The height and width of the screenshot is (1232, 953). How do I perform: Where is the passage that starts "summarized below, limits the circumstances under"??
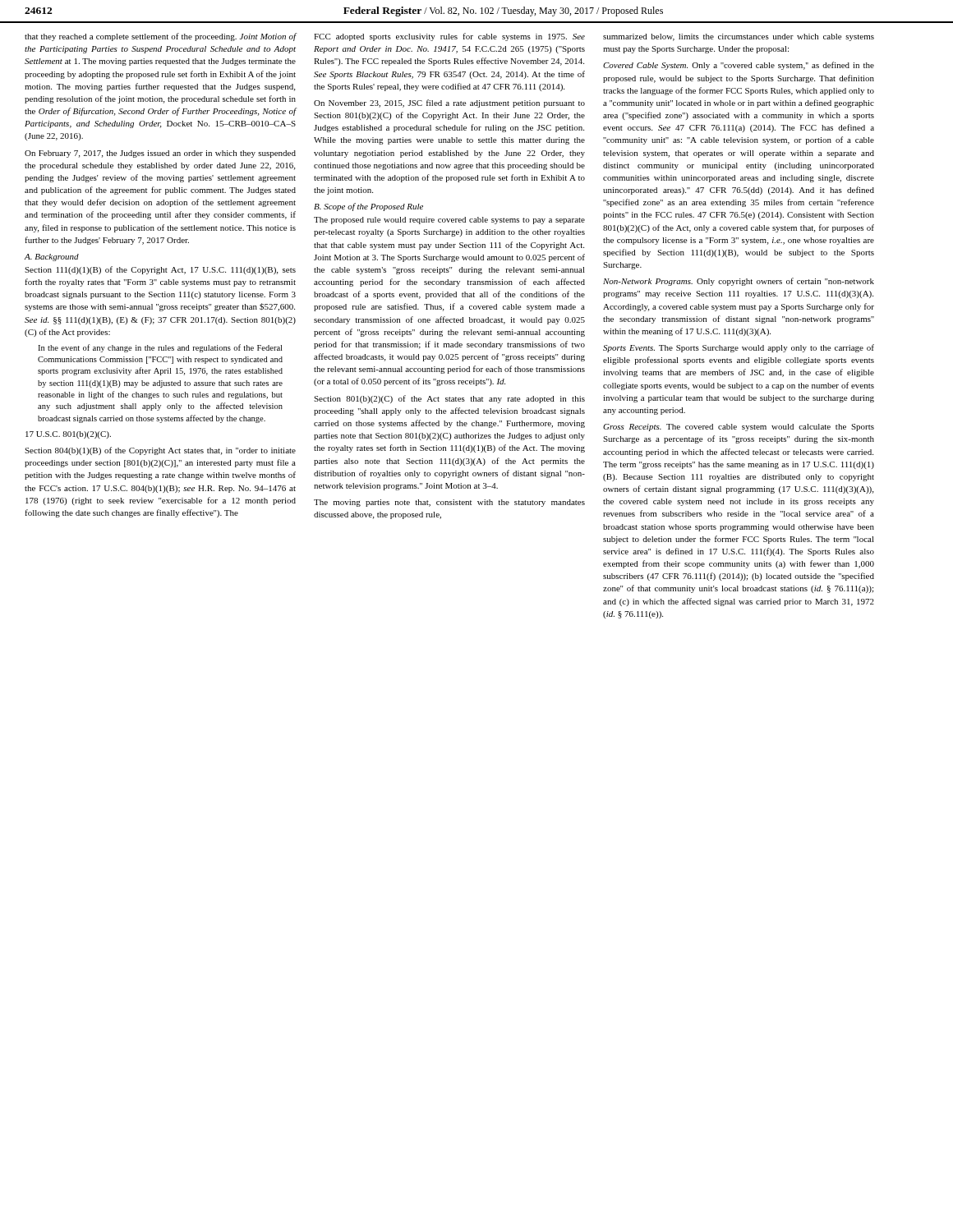point(739,325)
